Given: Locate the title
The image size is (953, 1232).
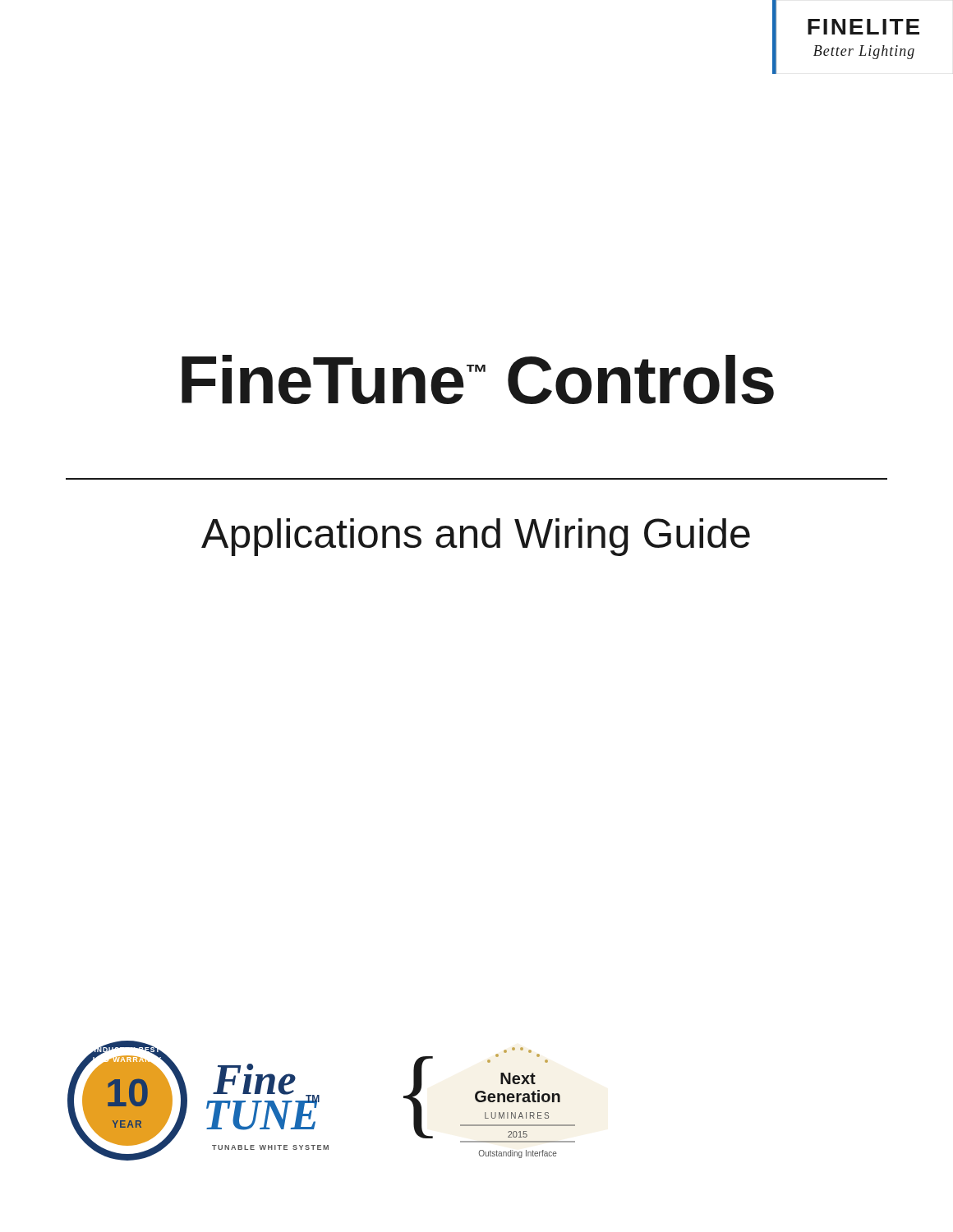Looking at the screenshot, I should click(x=476, y=380).
